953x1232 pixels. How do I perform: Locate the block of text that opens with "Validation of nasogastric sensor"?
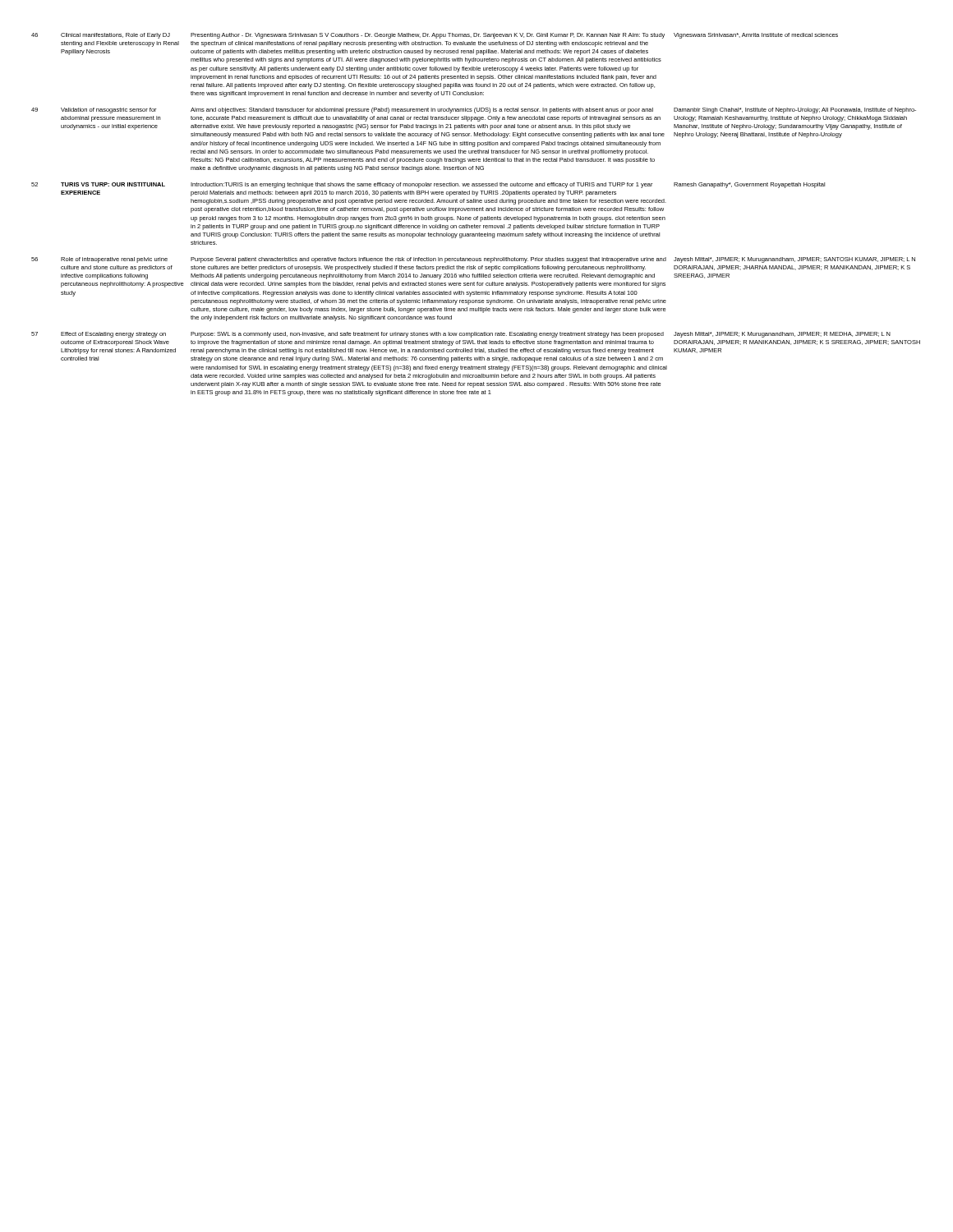(111, 118)
